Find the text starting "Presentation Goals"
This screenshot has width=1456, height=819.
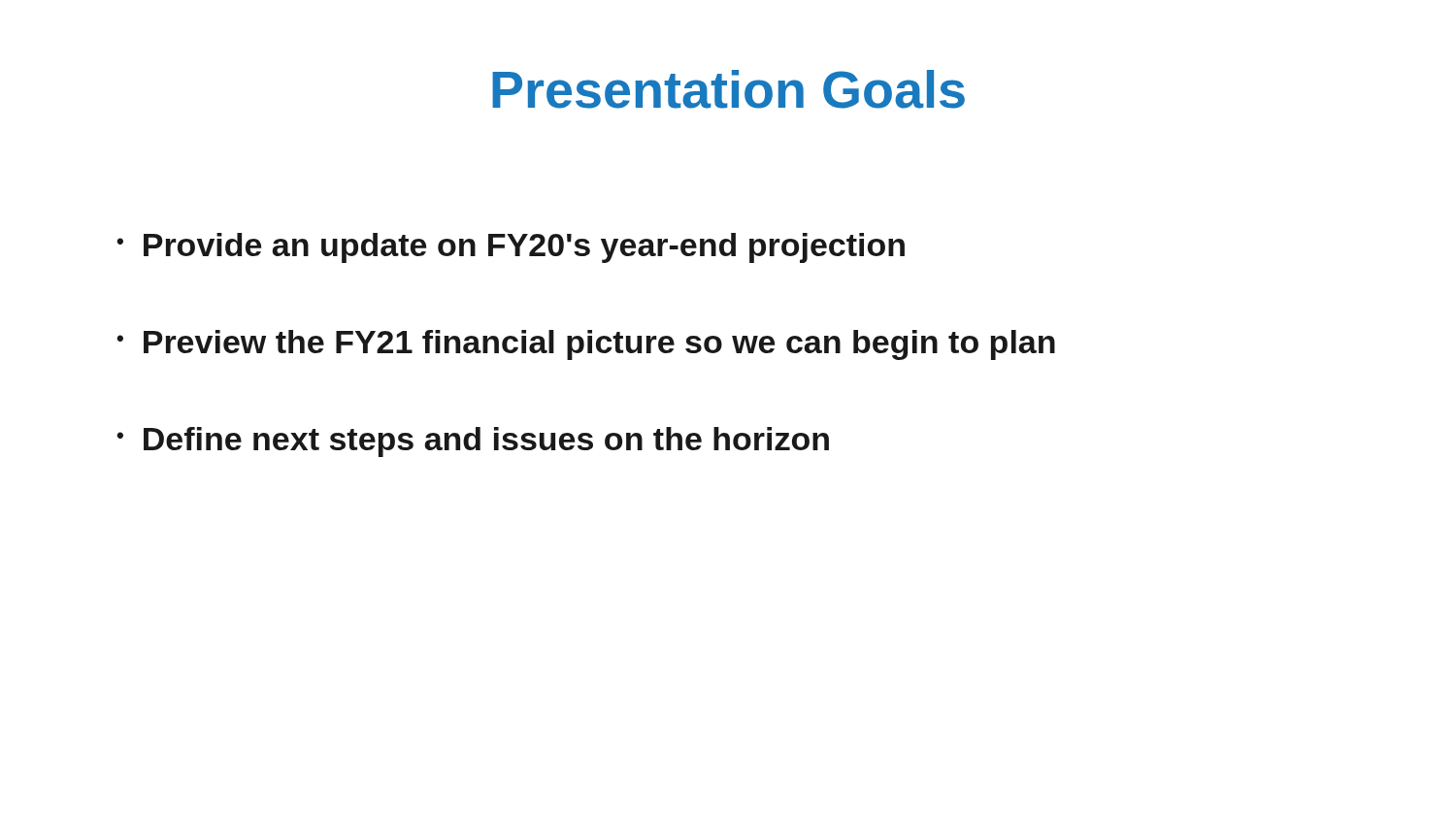[x=728, y=89]
